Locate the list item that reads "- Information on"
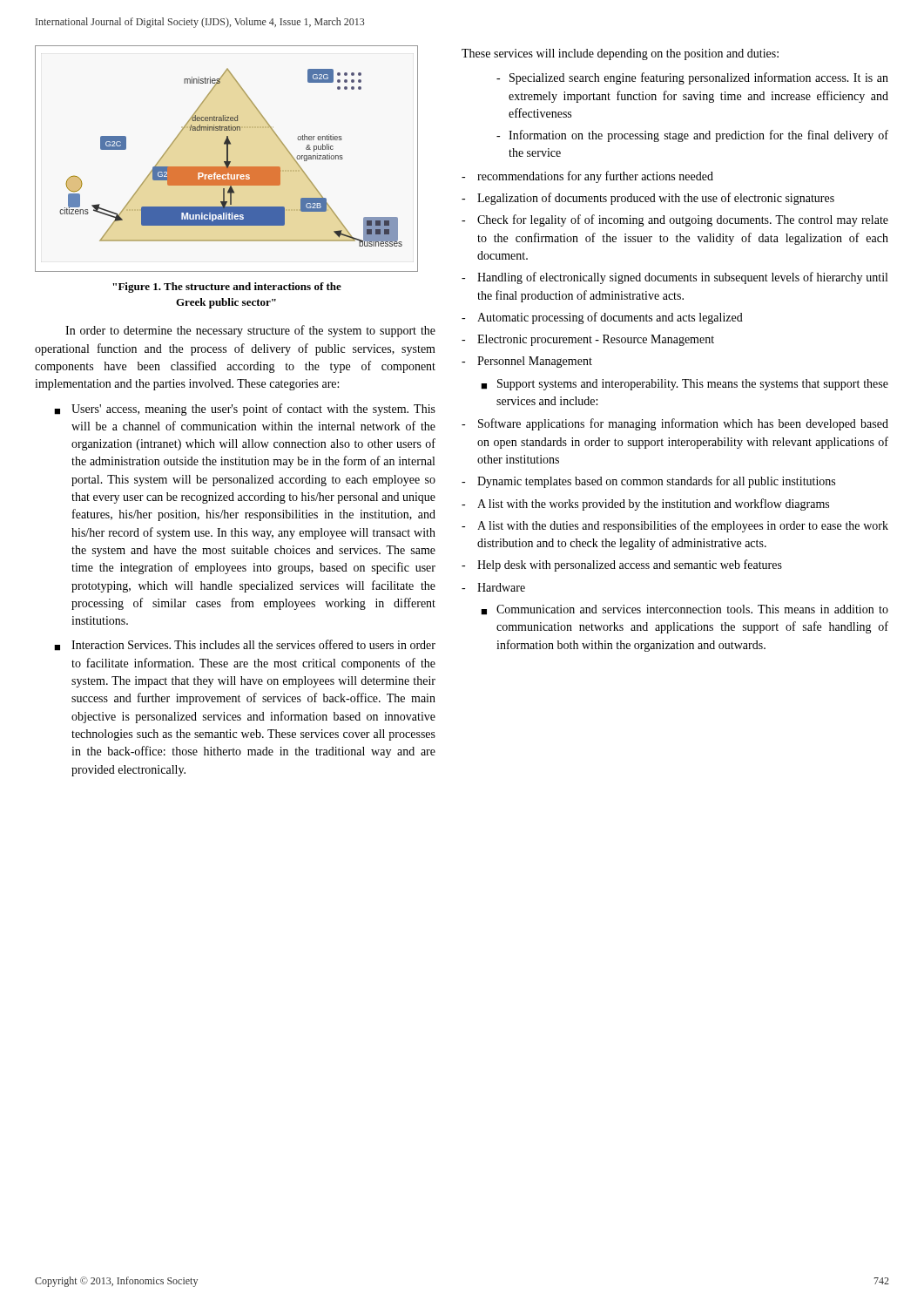Image resolution: width=924 pixels, height=1307 pixels. pos(692,145)
